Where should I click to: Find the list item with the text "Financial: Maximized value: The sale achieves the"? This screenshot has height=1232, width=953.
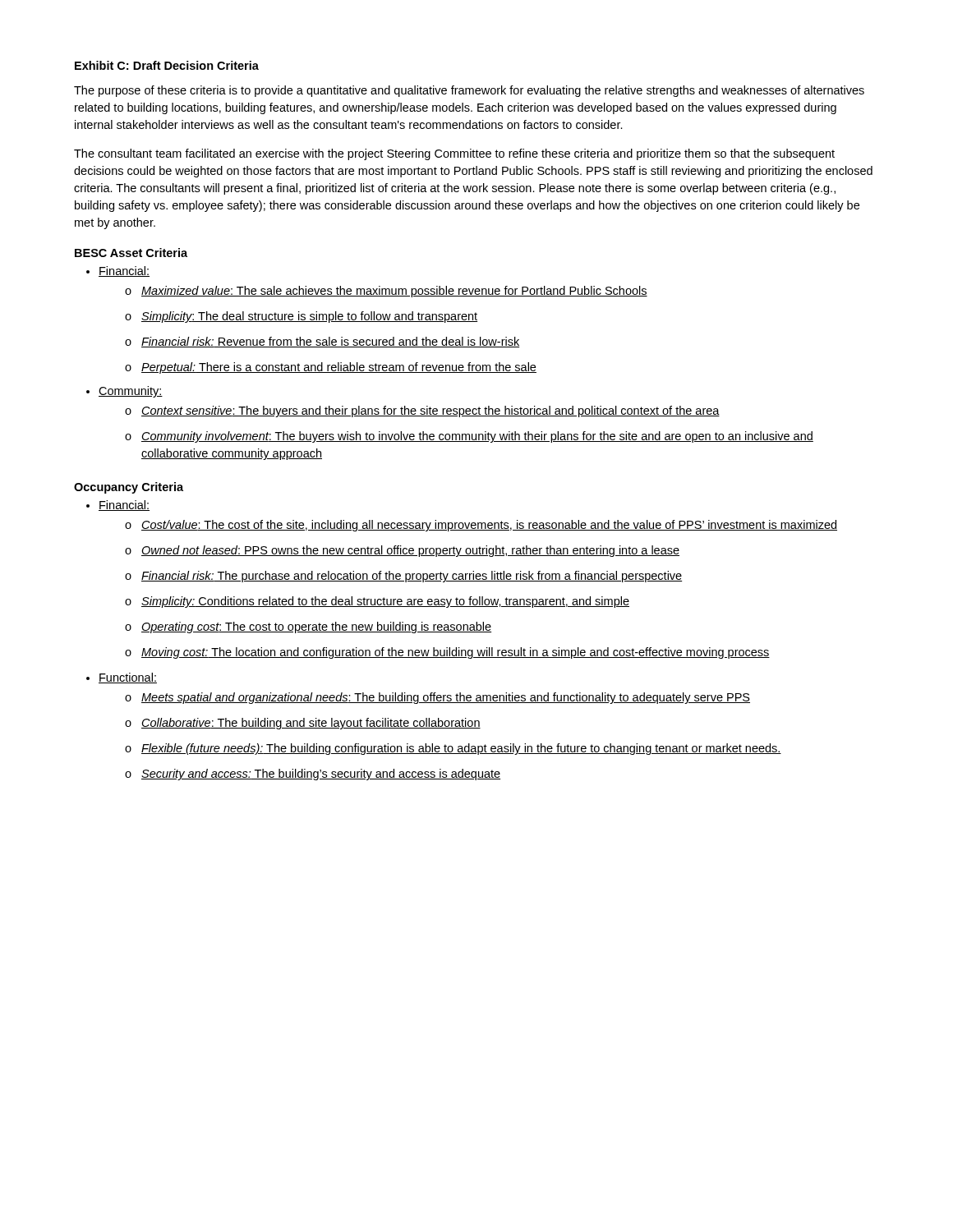coord(124,271)
